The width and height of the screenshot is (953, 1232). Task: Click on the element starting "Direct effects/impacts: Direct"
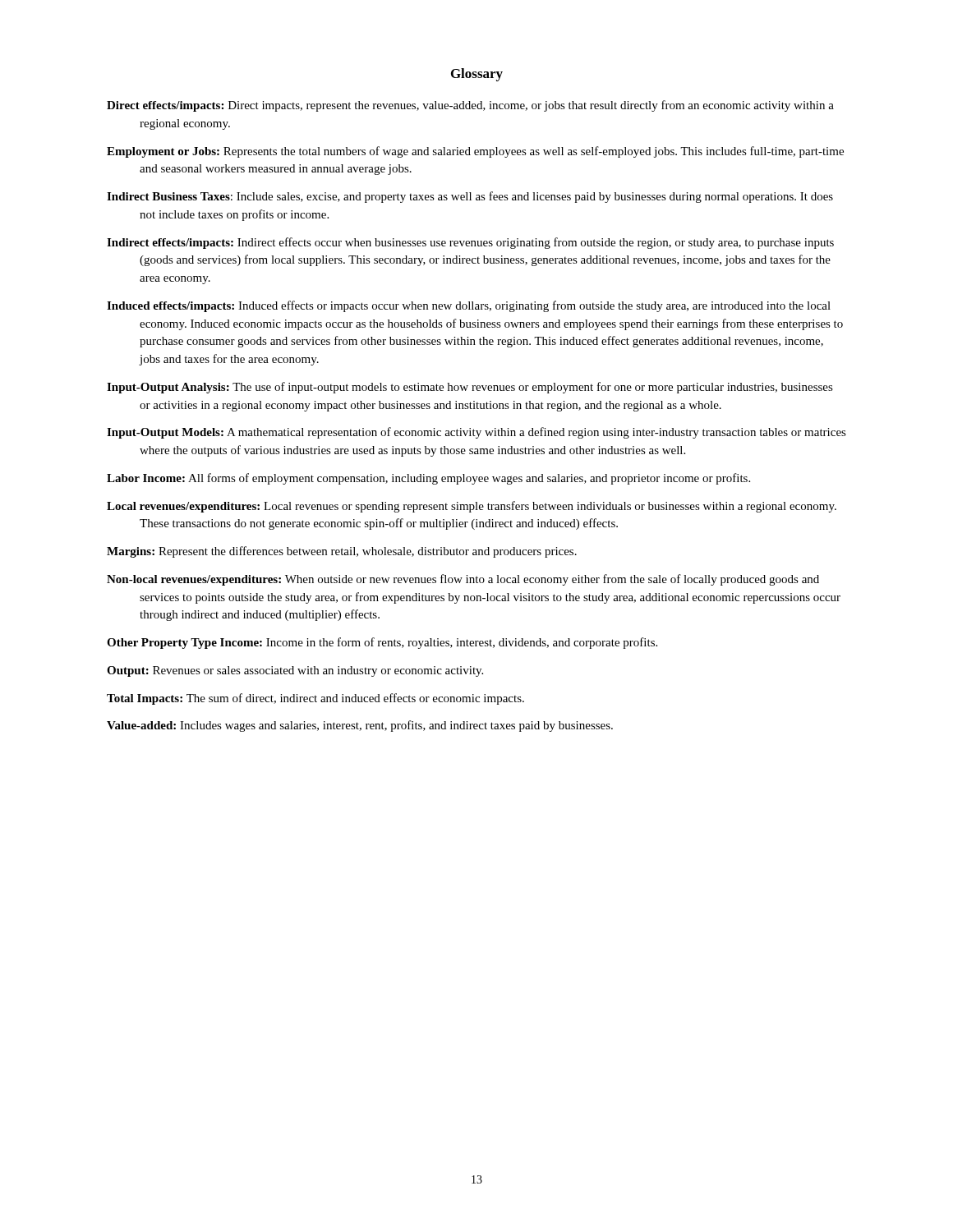click(x=470, y=114)
